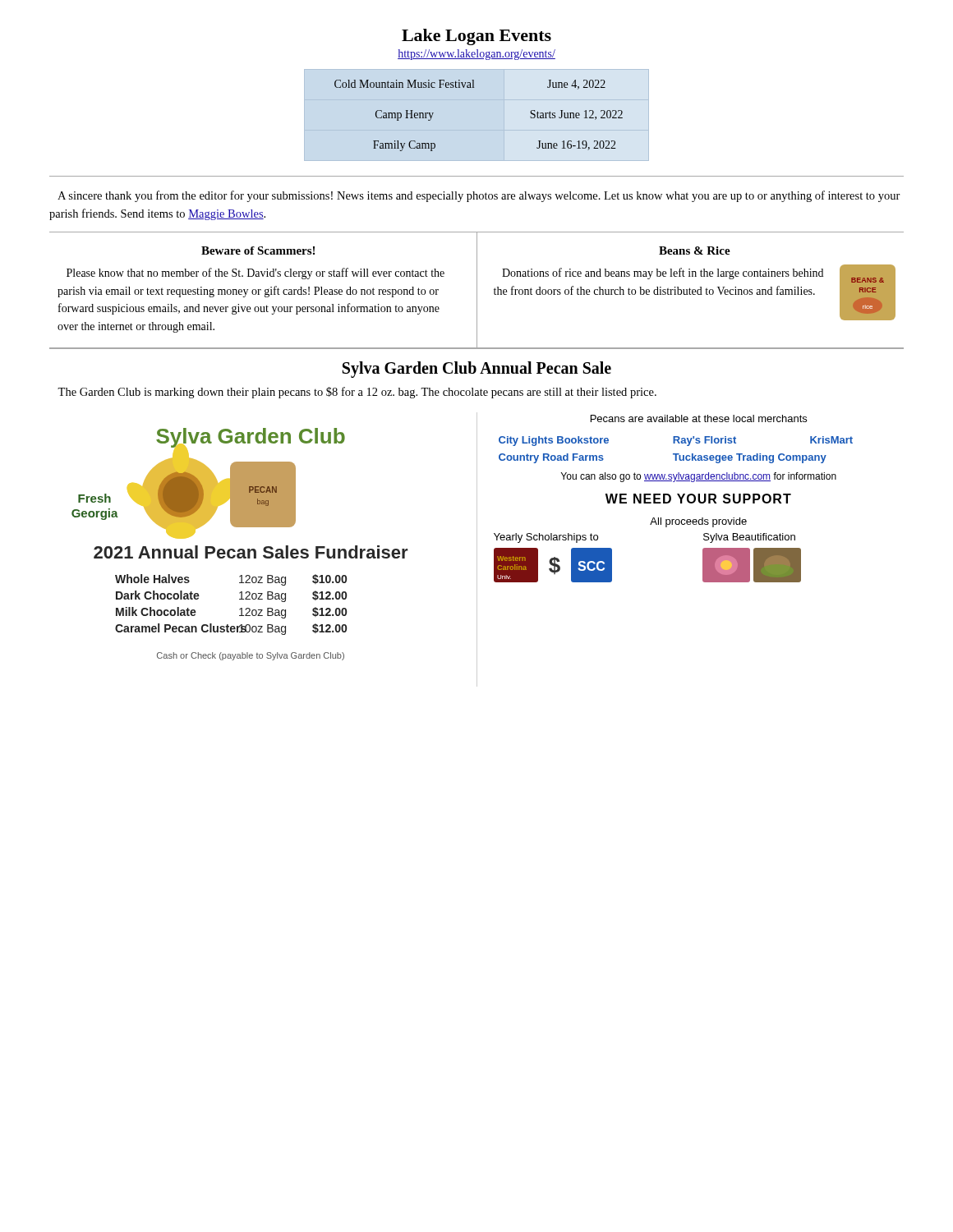Find the section header that reads "Beans & Rice"
The width and height of the screenshot is (953, 1232).
(x=694, y=250)
